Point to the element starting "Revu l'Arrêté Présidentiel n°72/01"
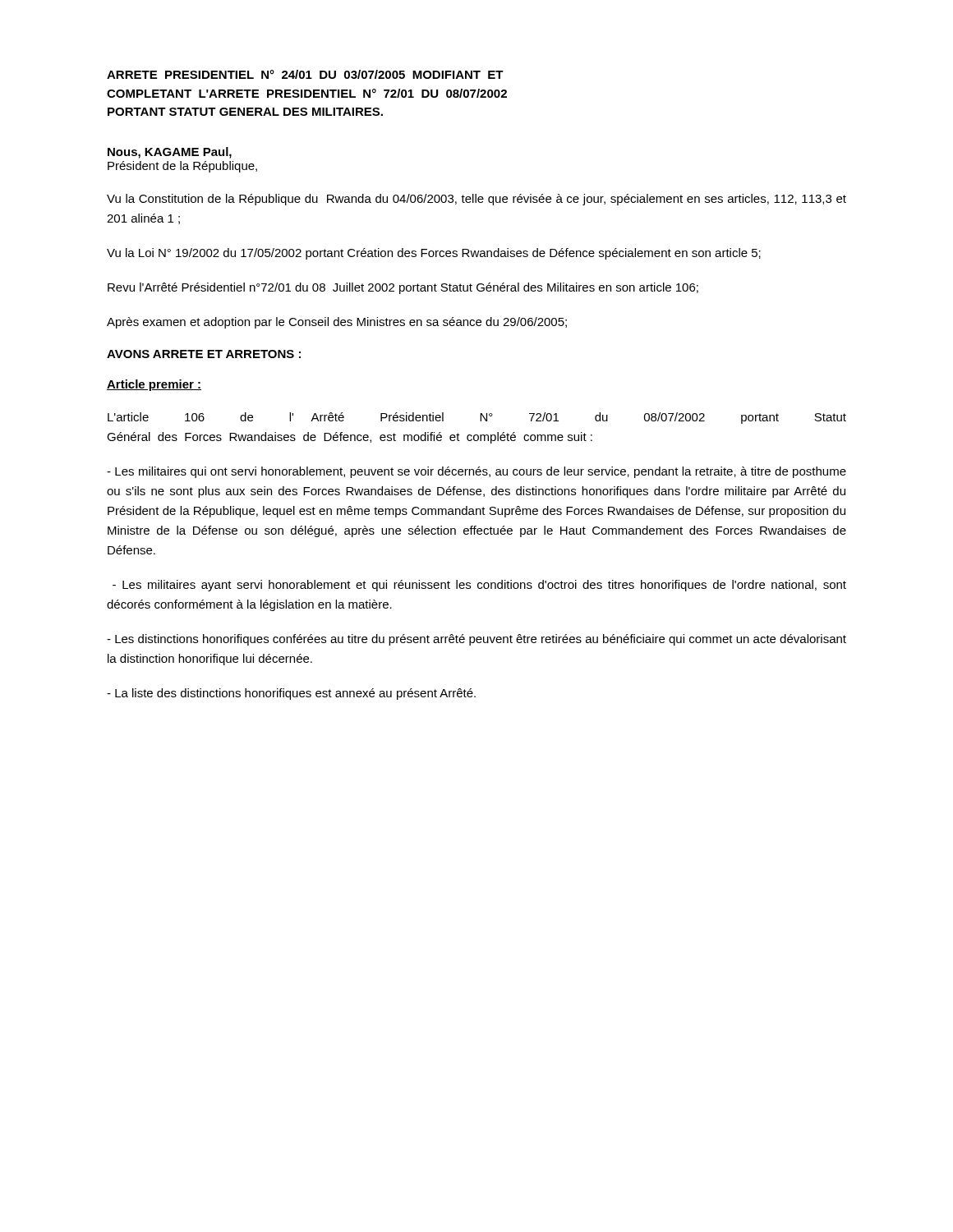 click(403, 287)
